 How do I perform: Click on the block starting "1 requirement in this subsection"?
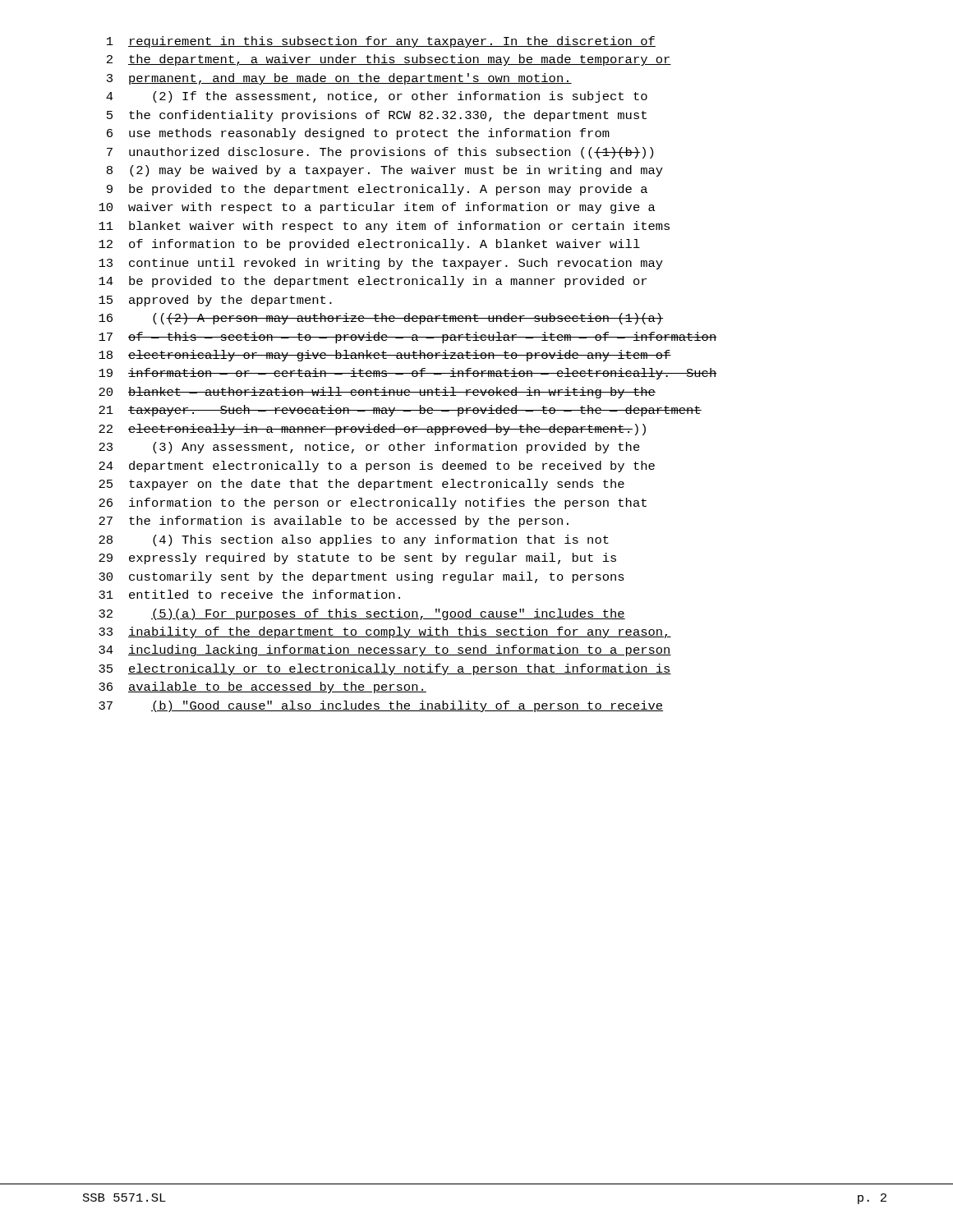(x=485, y=42)
